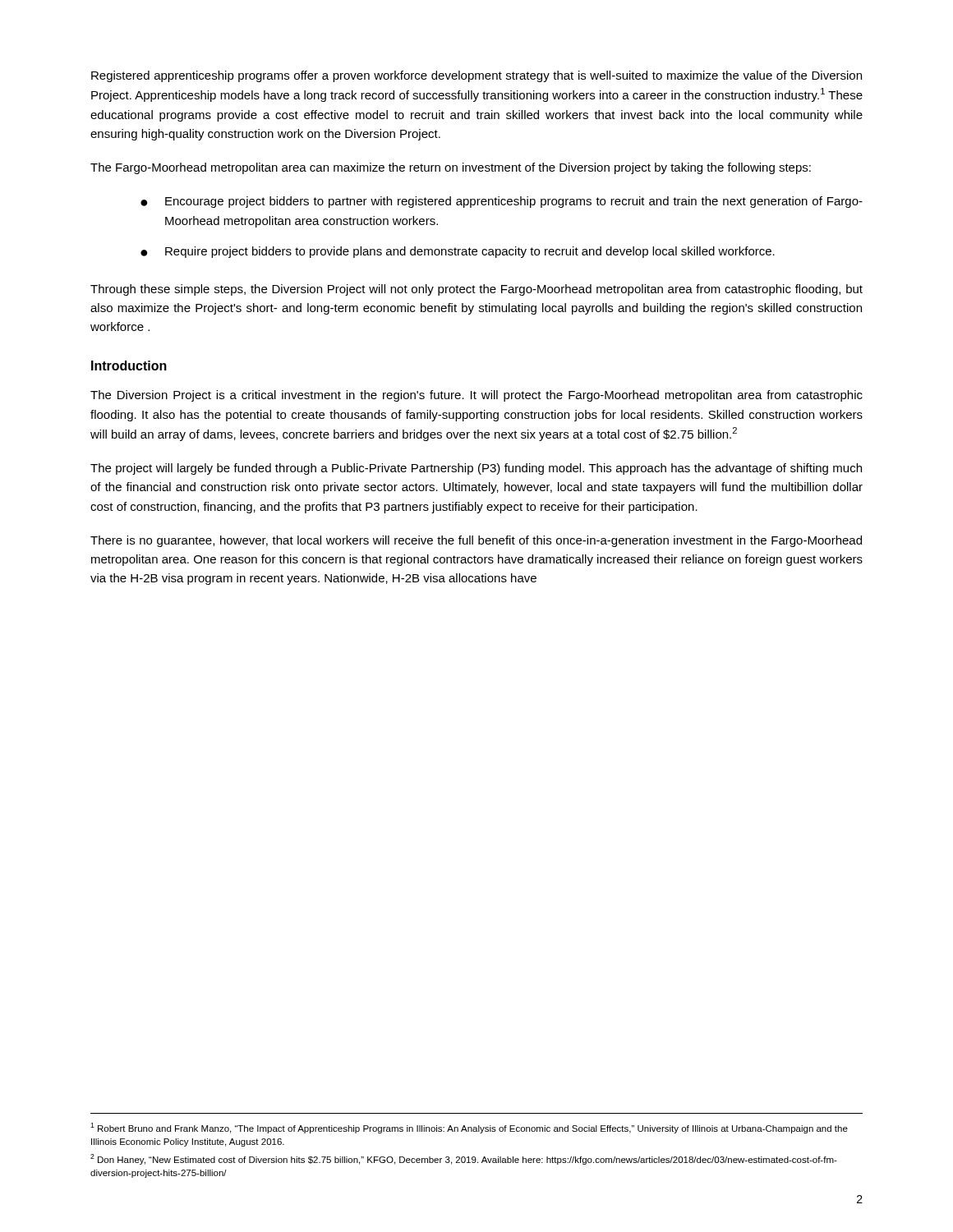The image size is (953, 1232).
Task: Point to the block beginning "● Require project bidders to provide plans"
Action: click(x=501, y=253)
